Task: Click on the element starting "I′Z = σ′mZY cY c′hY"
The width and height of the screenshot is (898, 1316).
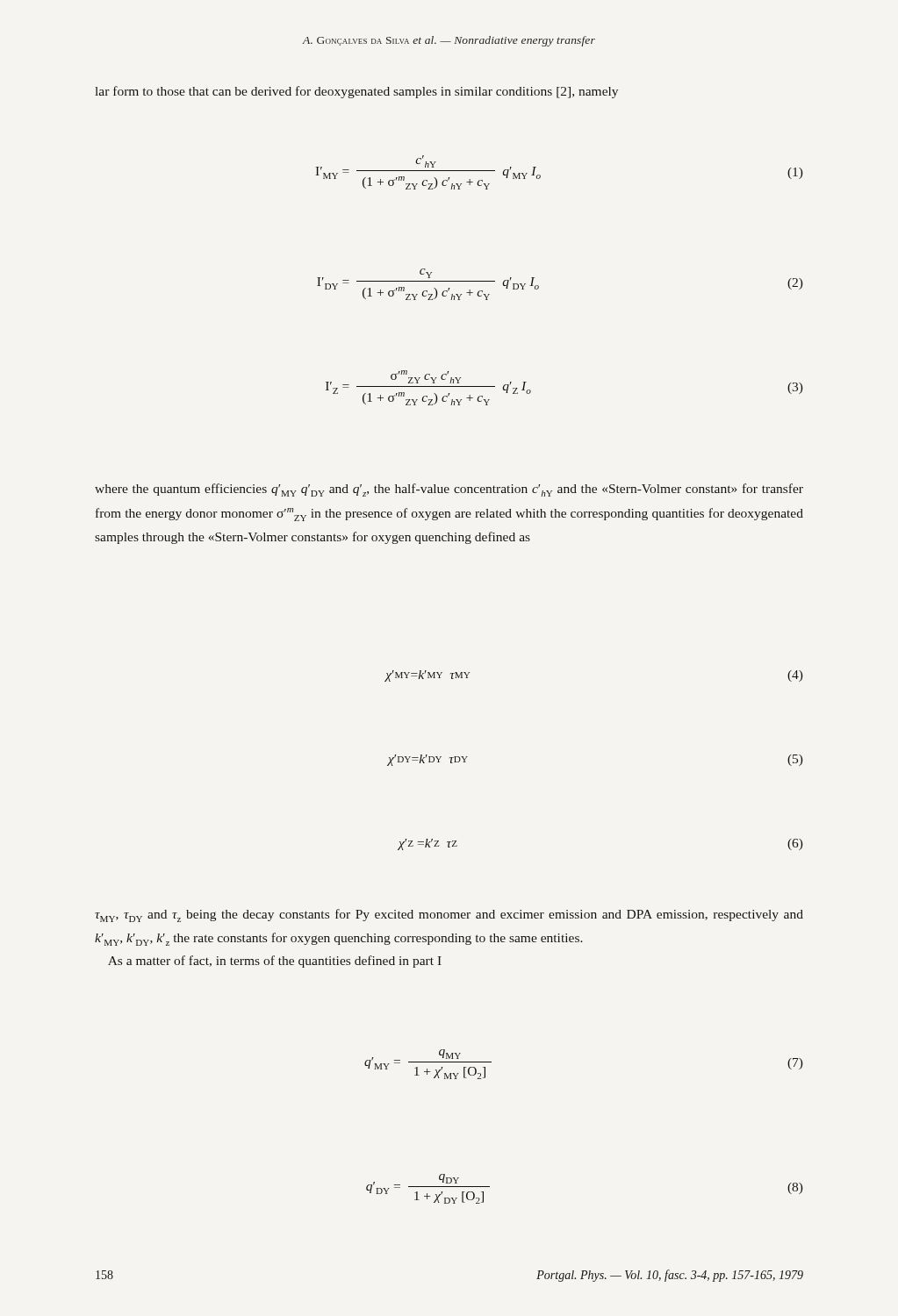Action: [449, 387]
